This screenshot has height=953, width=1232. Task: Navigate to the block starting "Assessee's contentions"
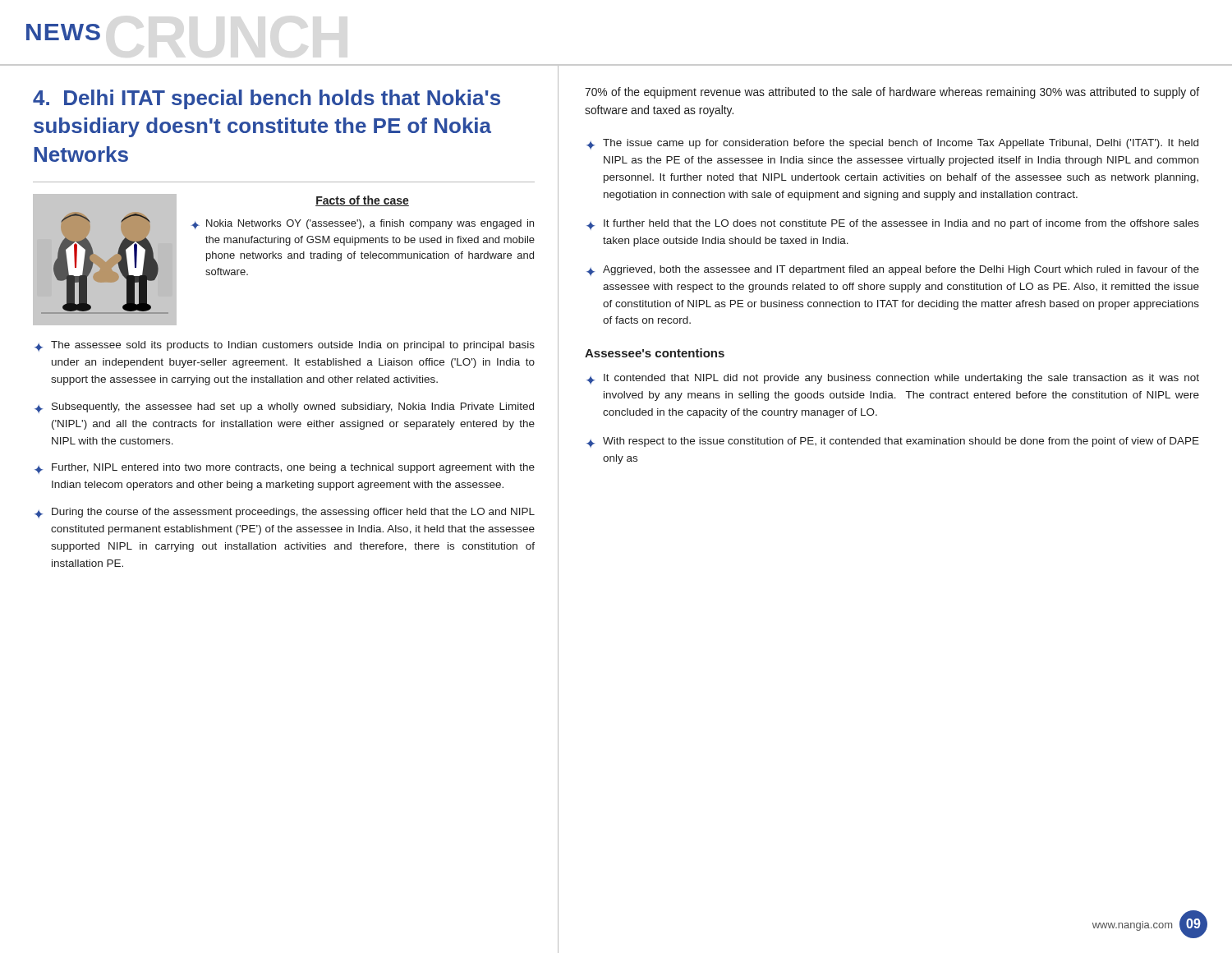(x=655, y=353)
